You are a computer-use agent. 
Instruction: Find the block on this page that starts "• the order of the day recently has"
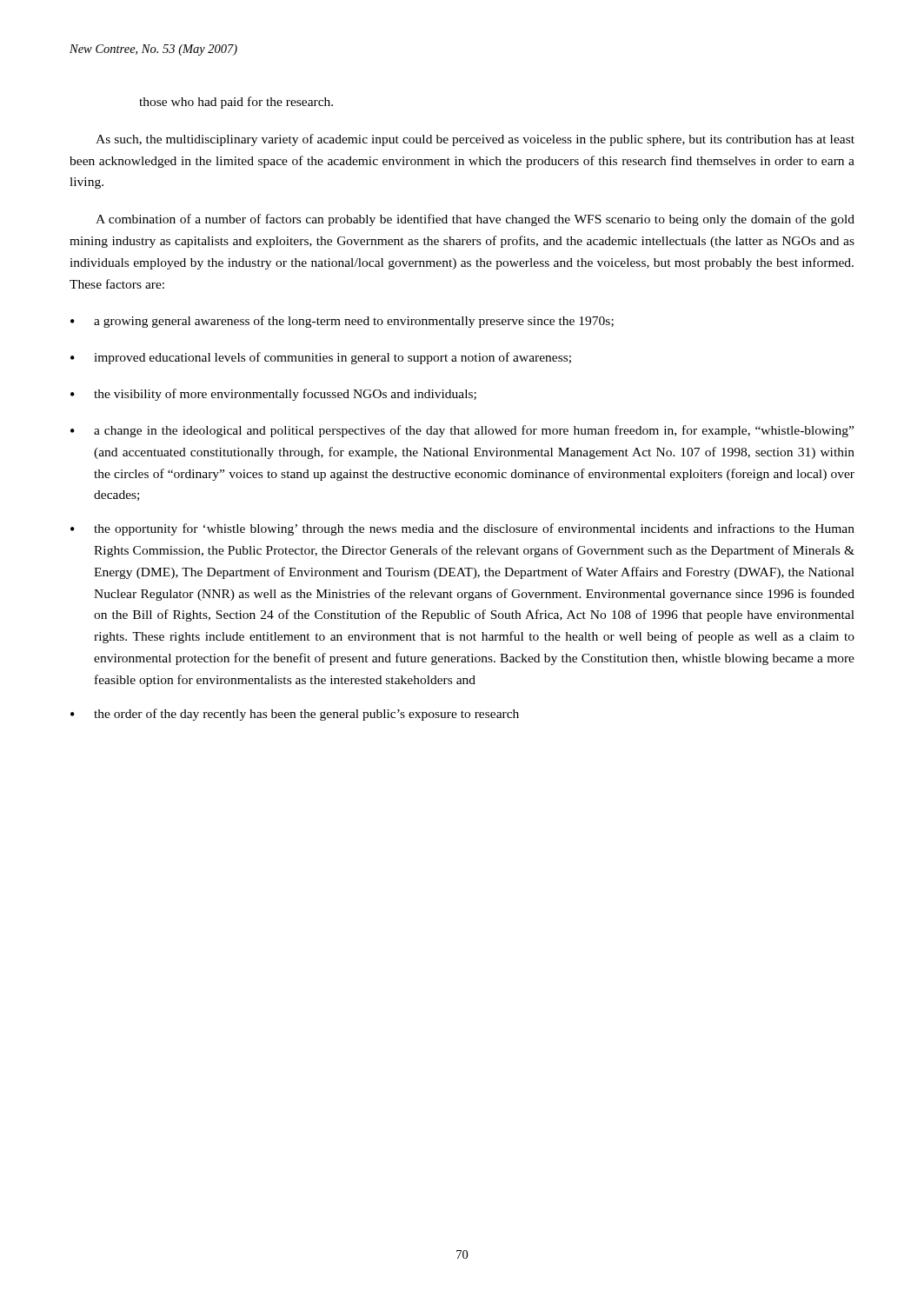pos(462,715)
